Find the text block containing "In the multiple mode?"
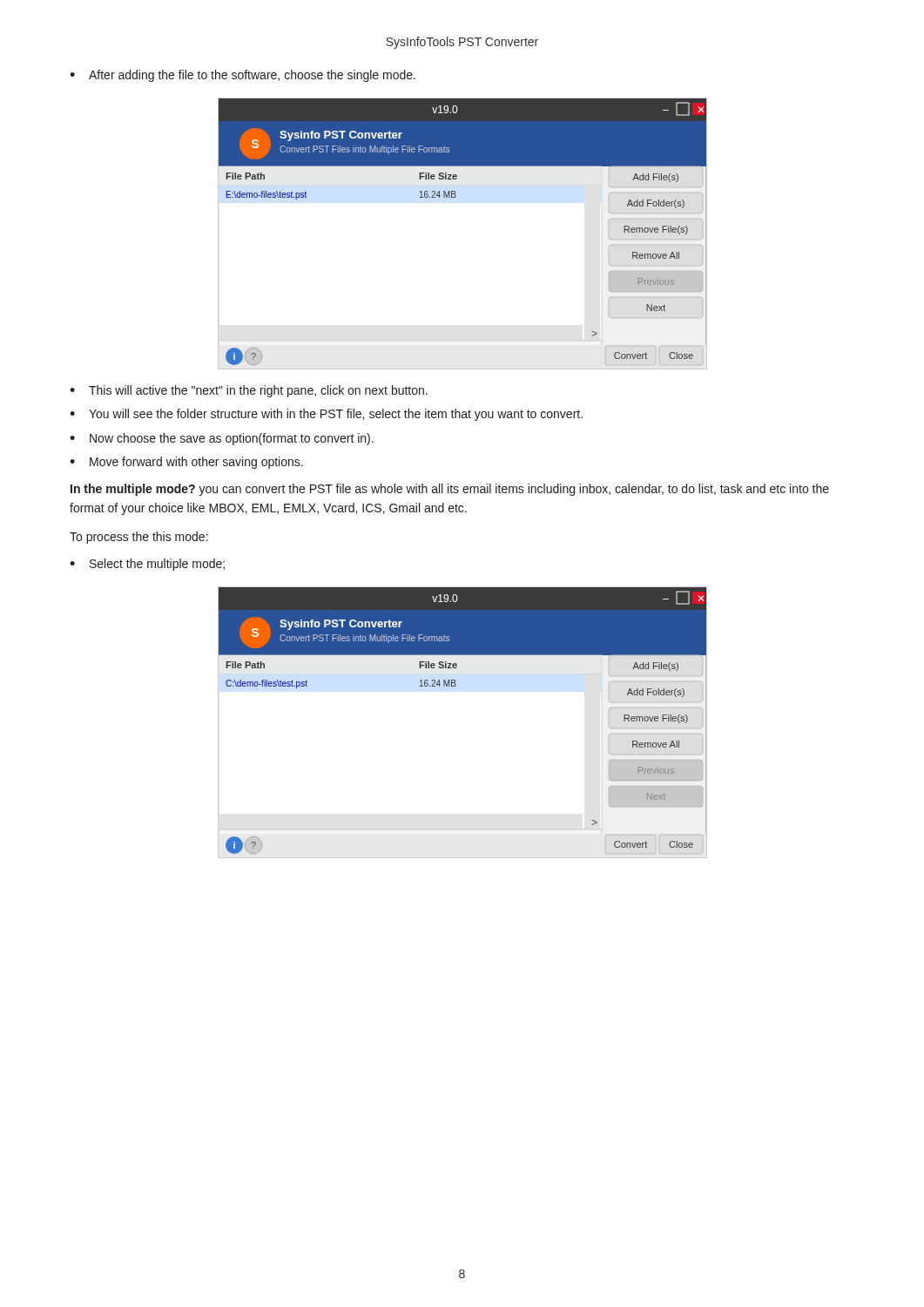The height and width of the screenshot is (1307, 924). click(449, 498)
